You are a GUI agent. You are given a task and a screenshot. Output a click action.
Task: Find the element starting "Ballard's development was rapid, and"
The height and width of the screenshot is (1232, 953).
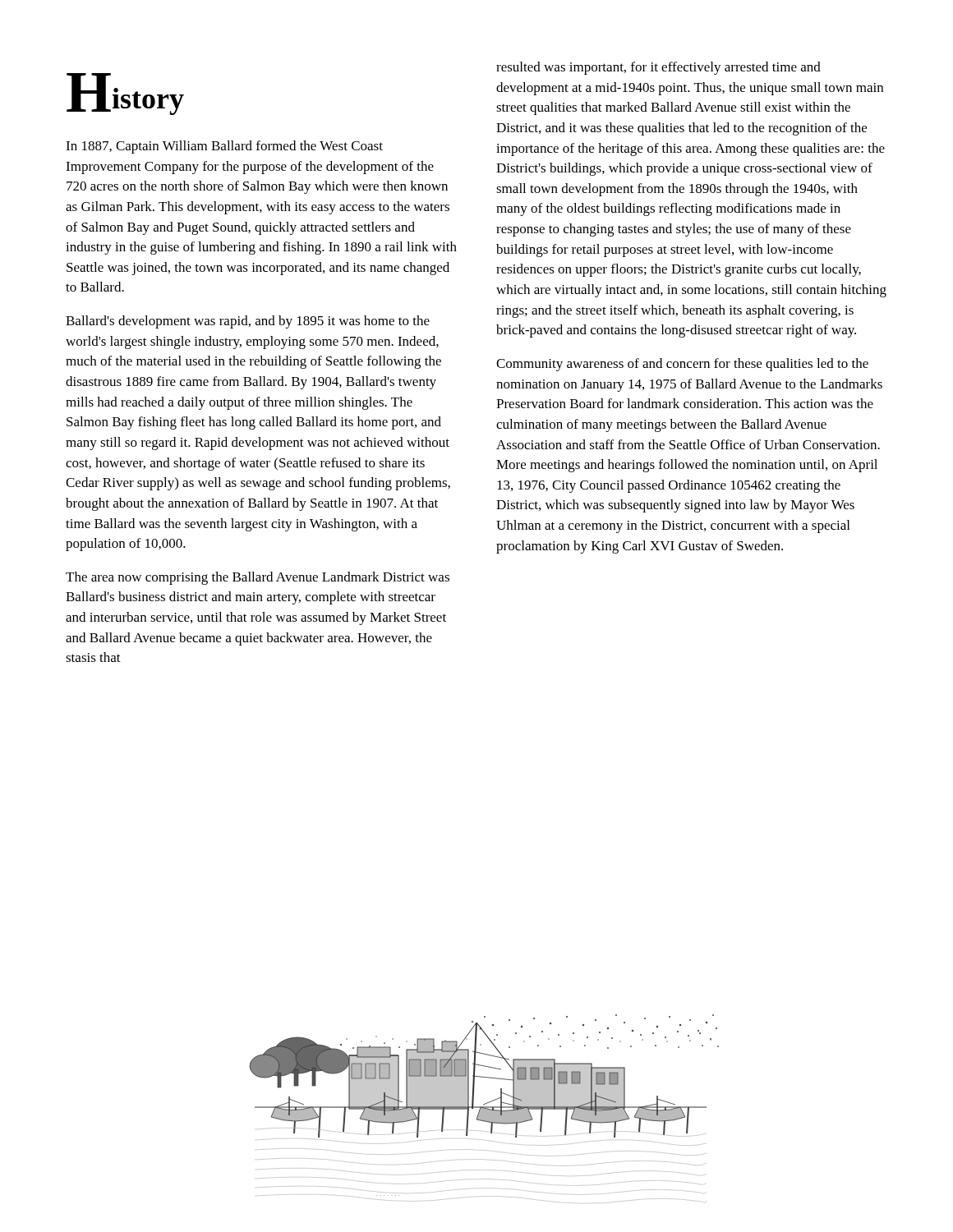point(261,433)
